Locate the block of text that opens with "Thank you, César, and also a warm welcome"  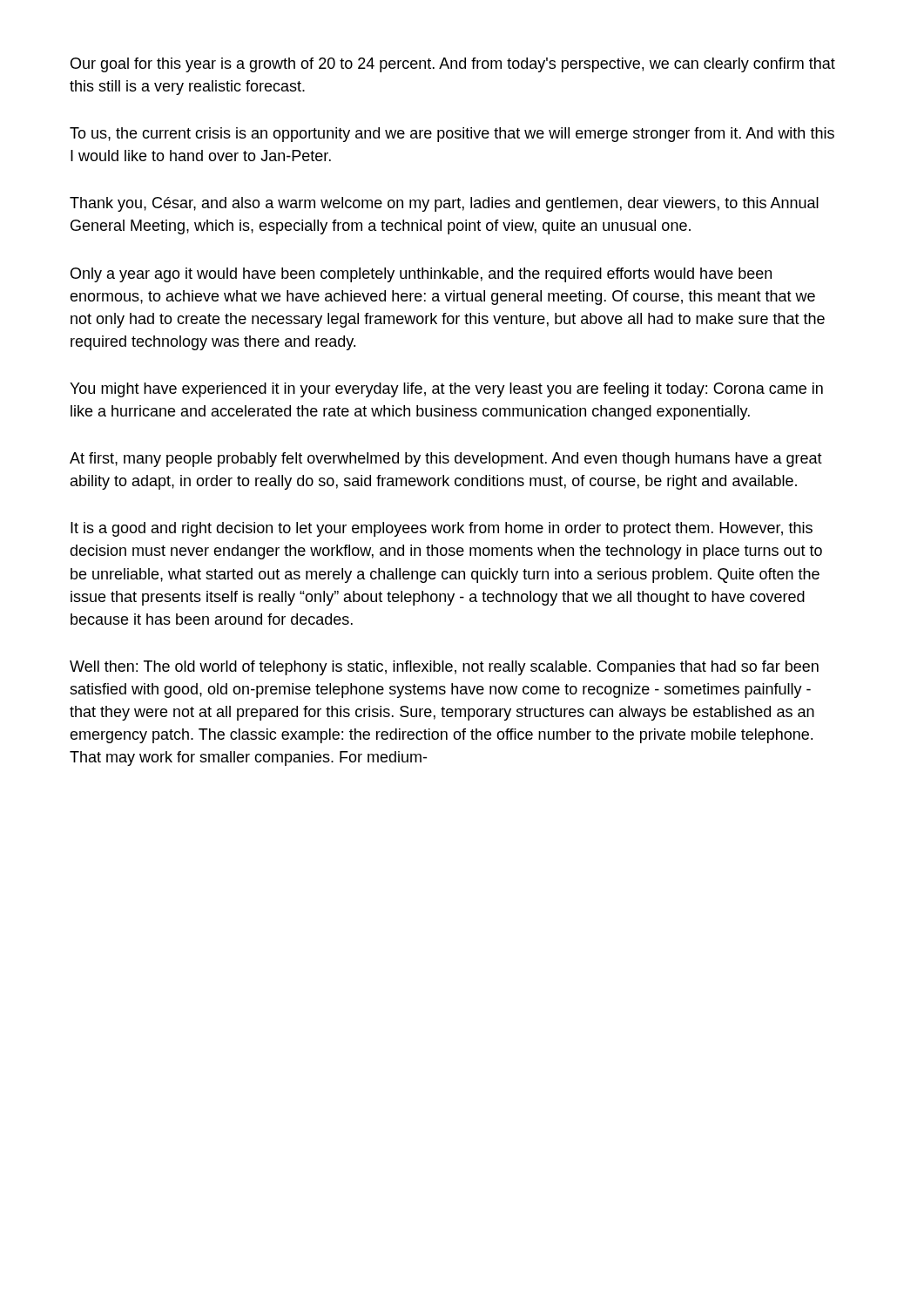[444, 215]
